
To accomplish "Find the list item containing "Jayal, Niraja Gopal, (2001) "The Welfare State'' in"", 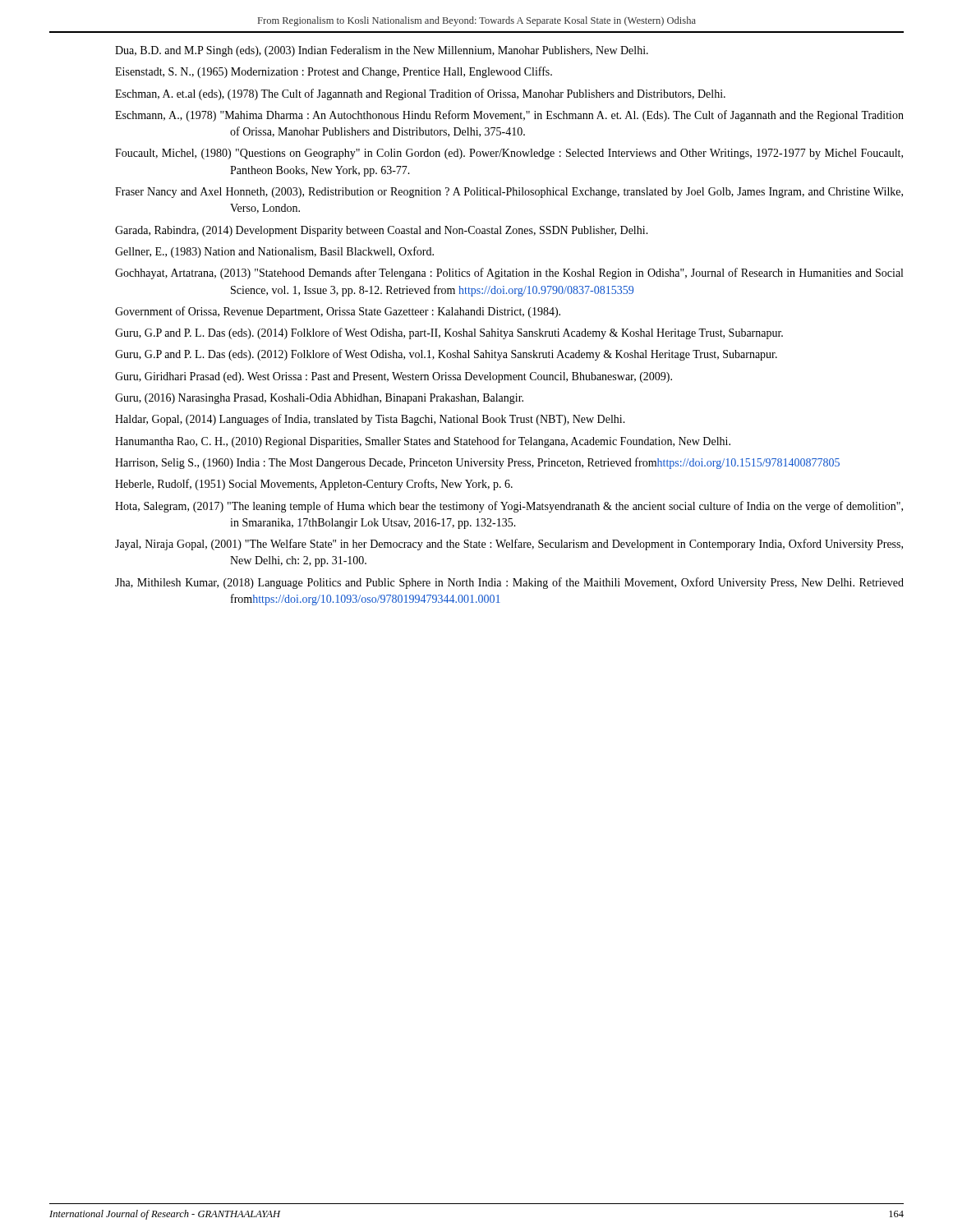I will 509,553.
